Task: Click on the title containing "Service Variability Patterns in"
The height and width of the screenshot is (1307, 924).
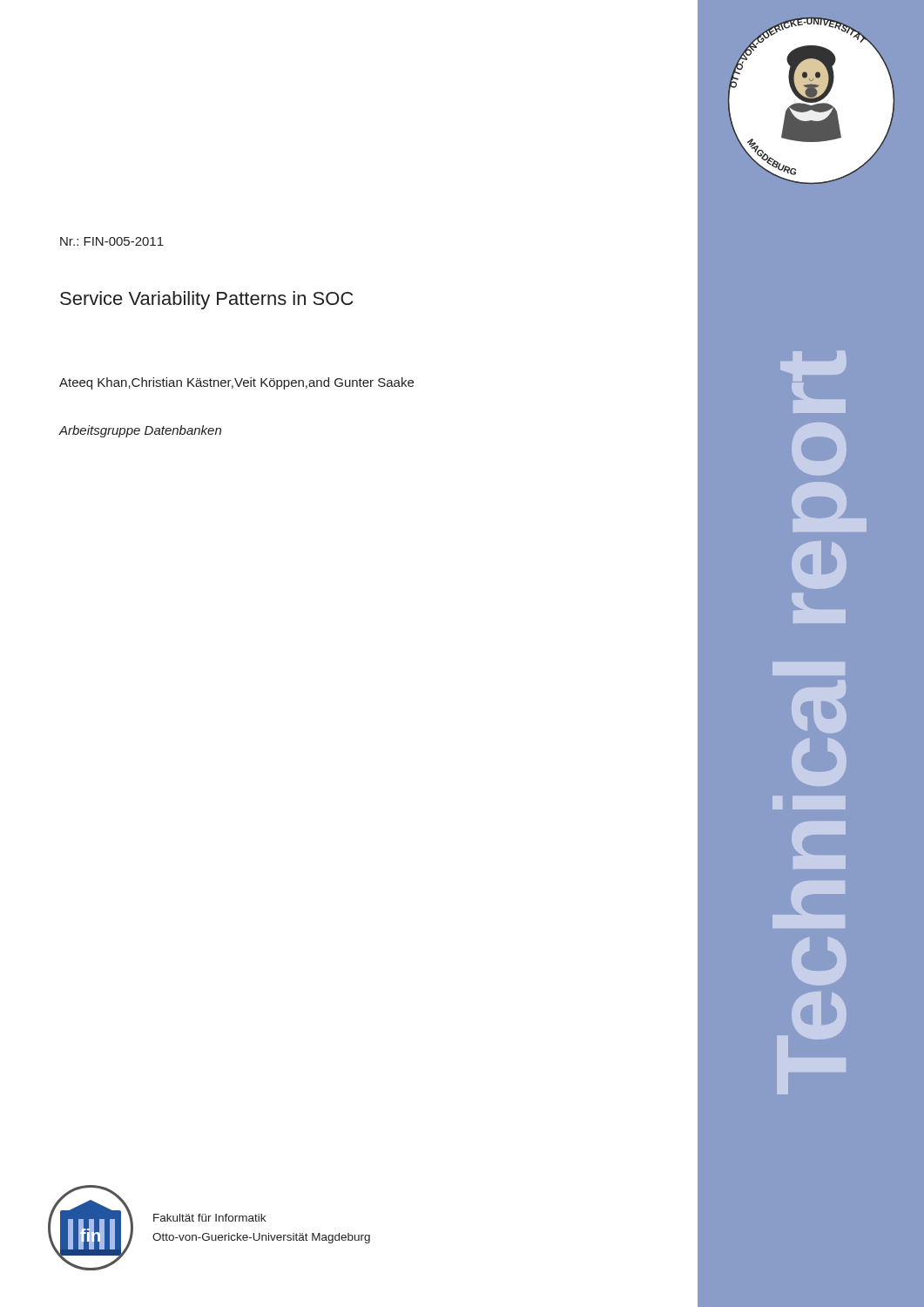Action: point(207,298)
